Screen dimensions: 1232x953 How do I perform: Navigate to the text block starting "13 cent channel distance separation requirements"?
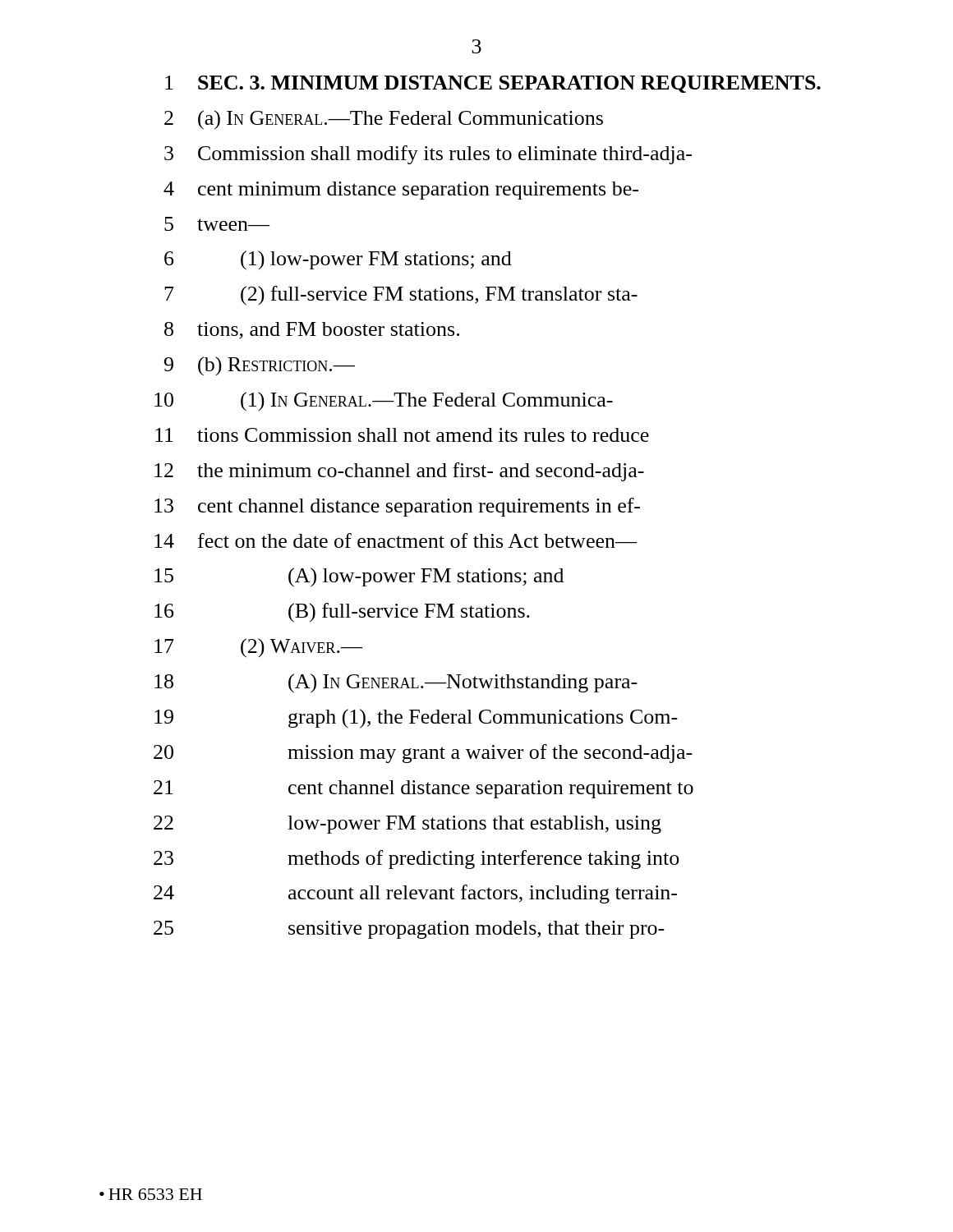386,506
